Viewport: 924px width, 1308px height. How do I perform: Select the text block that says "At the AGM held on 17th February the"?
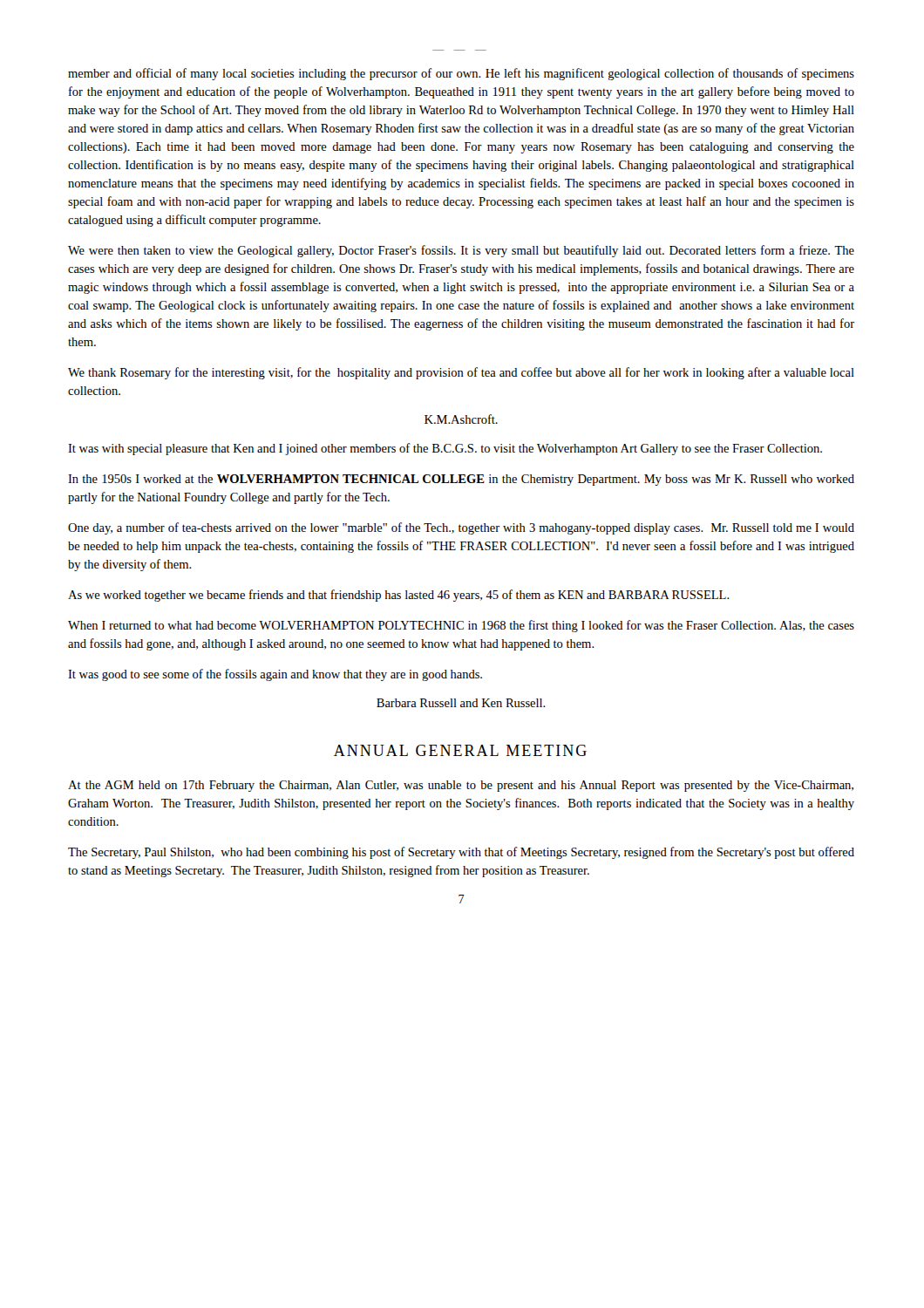[461, 803]
